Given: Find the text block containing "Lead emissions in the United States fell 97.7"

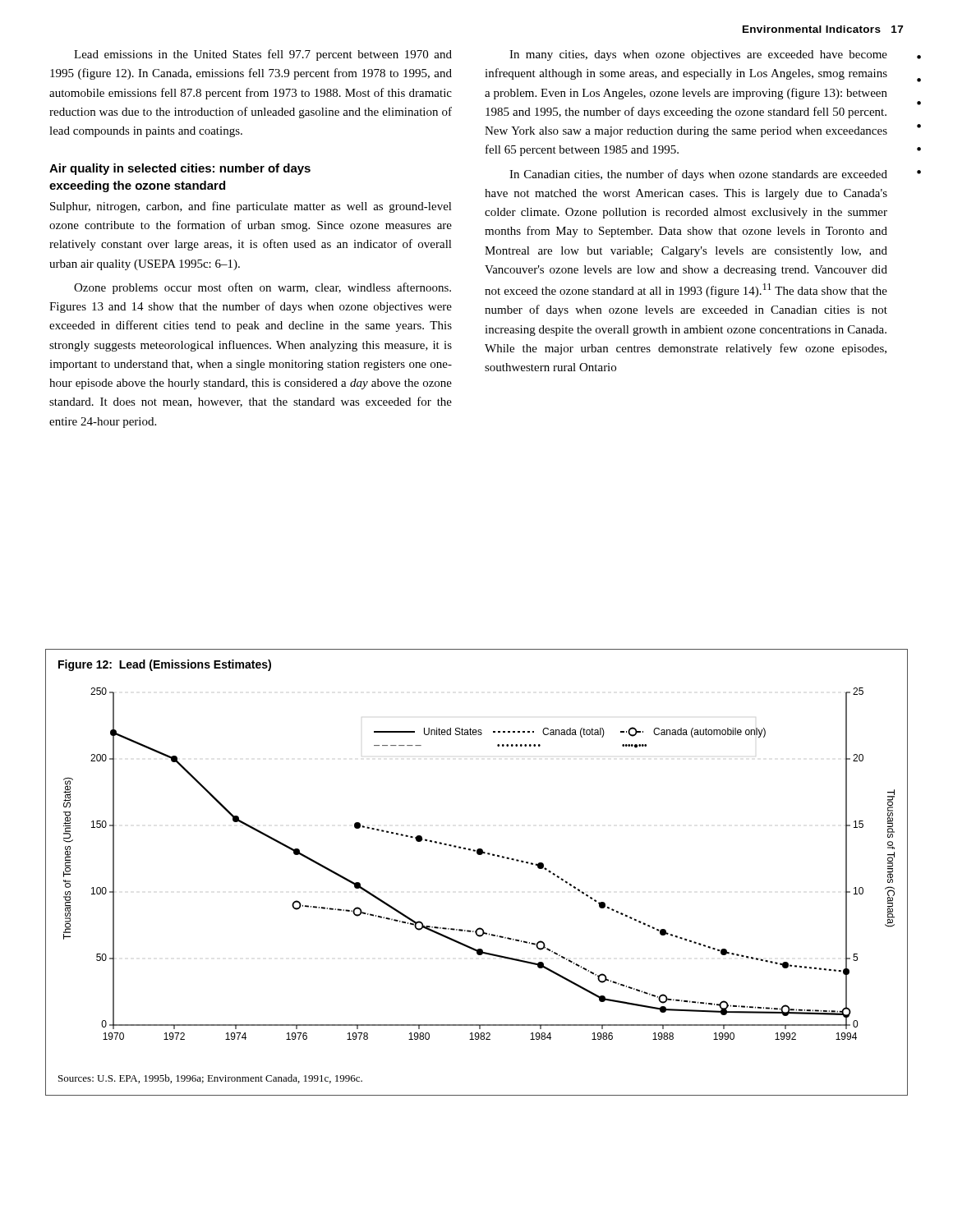Looking at the screenshot, I should [x=251, y=93].
